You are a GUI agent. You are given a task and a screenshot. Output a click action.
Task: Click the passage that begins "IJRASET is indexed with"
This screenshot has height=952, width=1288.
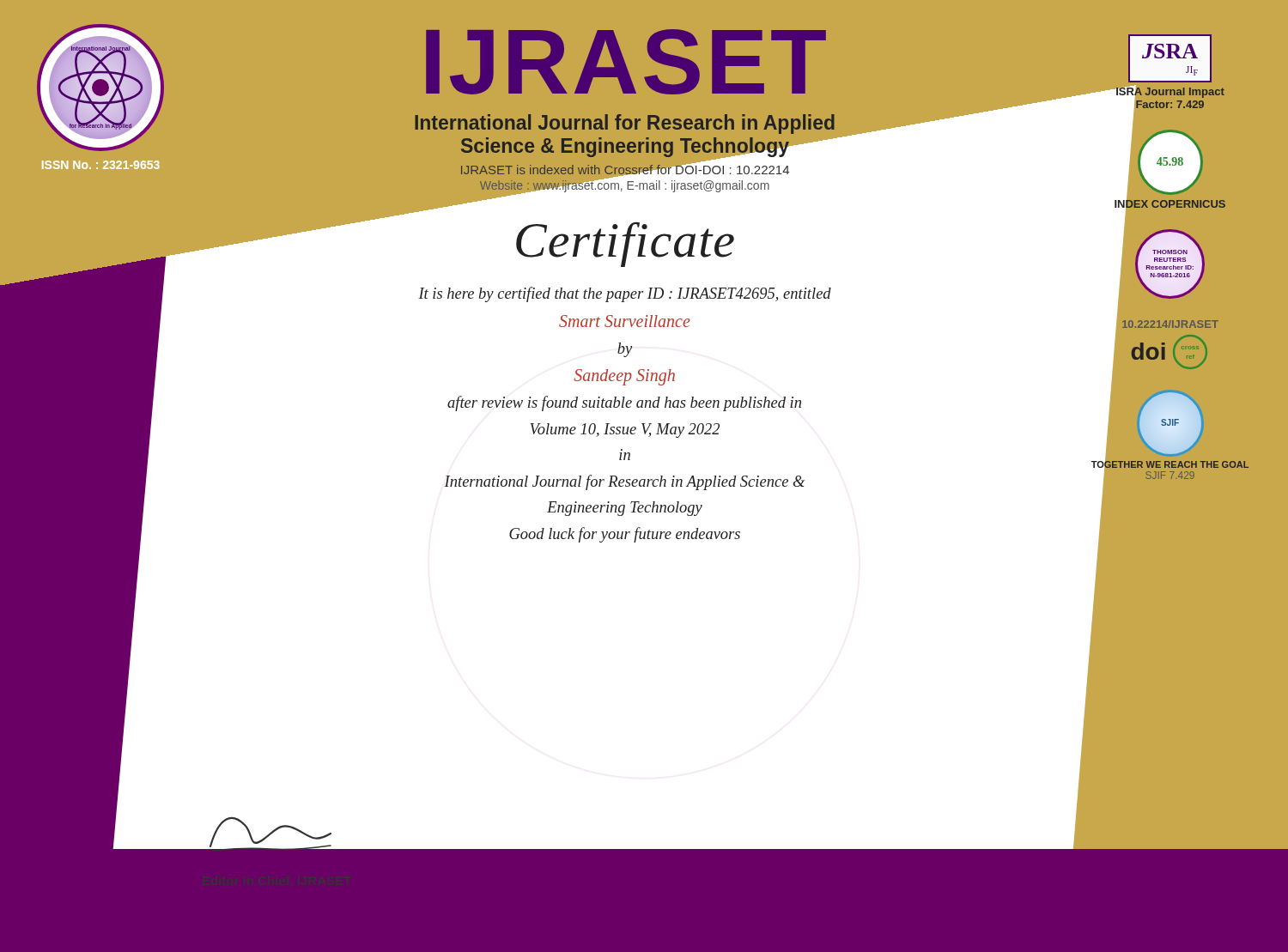625,170
